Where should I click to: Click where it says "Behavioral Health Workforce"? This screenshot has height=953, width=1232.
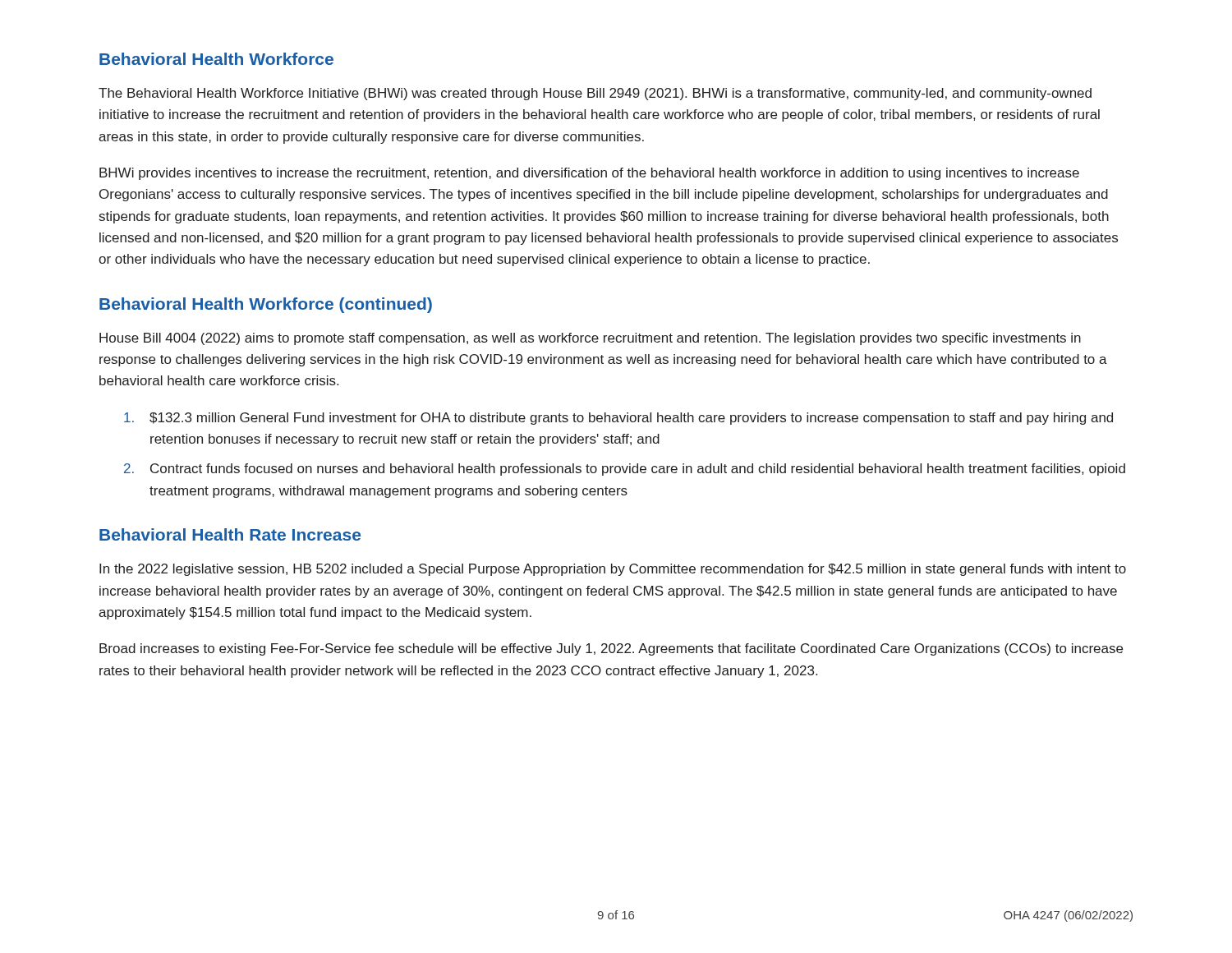click(x=216, y=59)
